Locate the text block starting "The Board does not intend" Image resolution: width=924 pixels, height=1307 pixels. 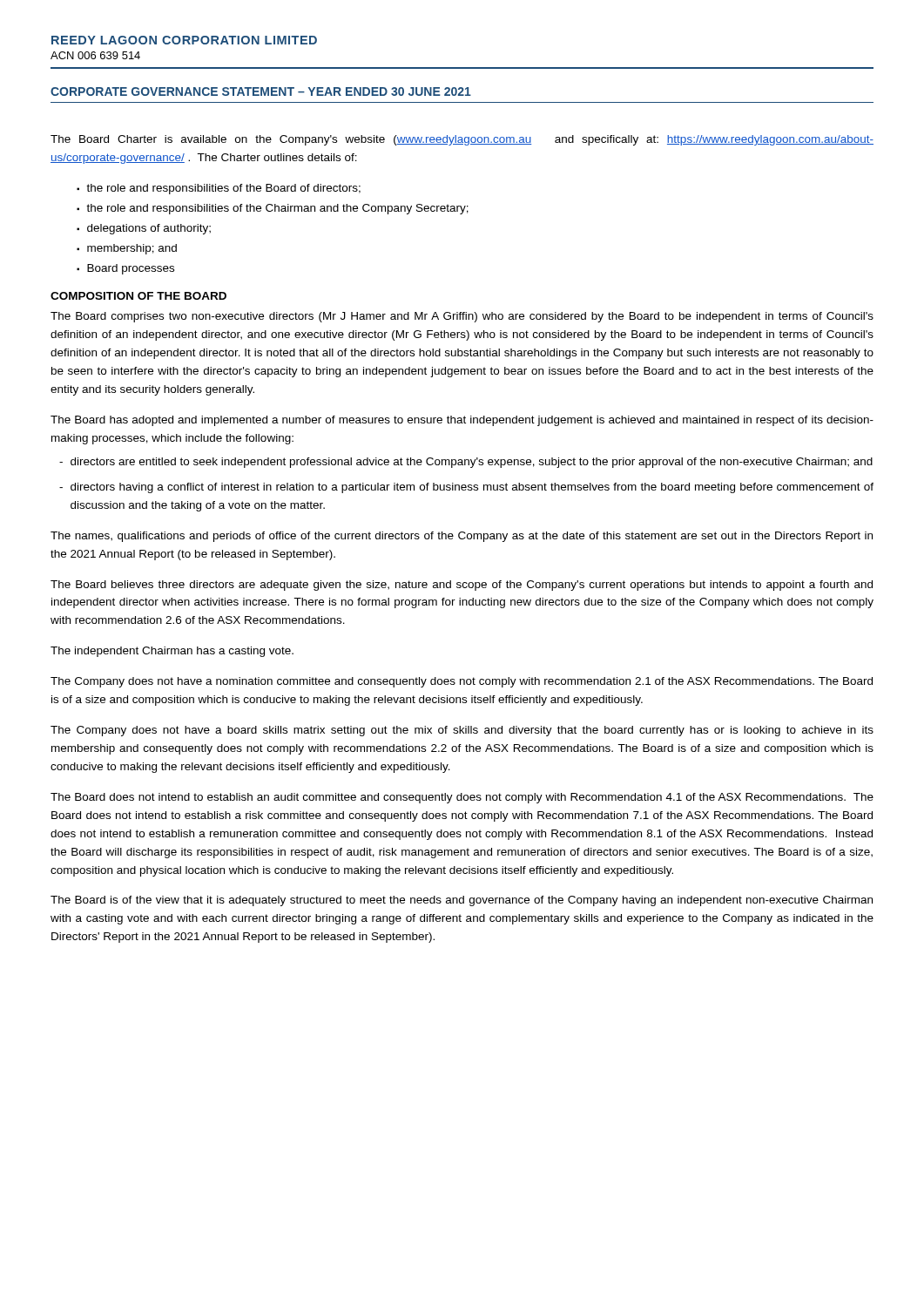[462, 833]
